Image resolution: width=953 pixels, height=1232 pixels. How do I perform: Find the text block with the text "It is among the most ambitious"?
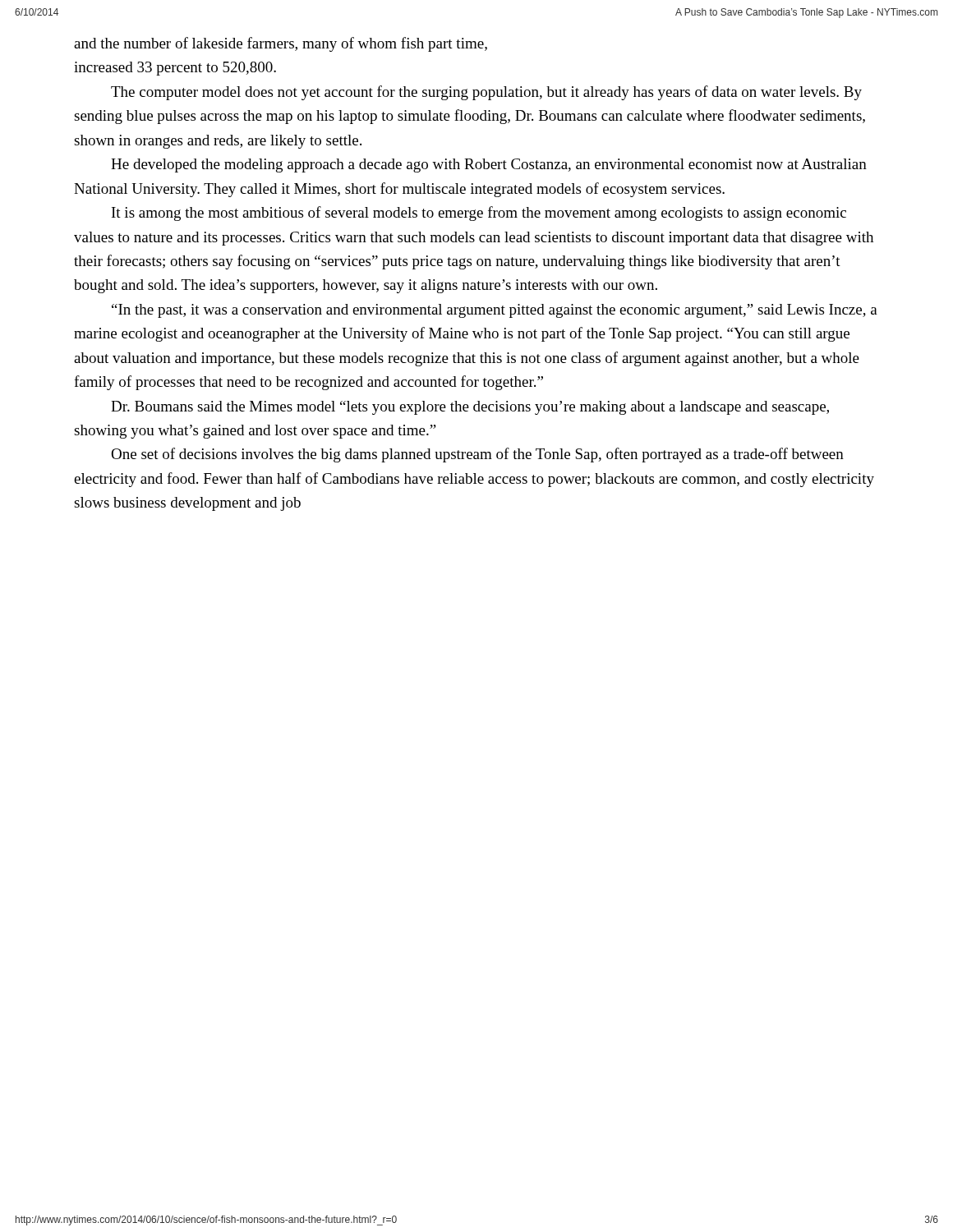pyautogui.click(x=476, y=249)
